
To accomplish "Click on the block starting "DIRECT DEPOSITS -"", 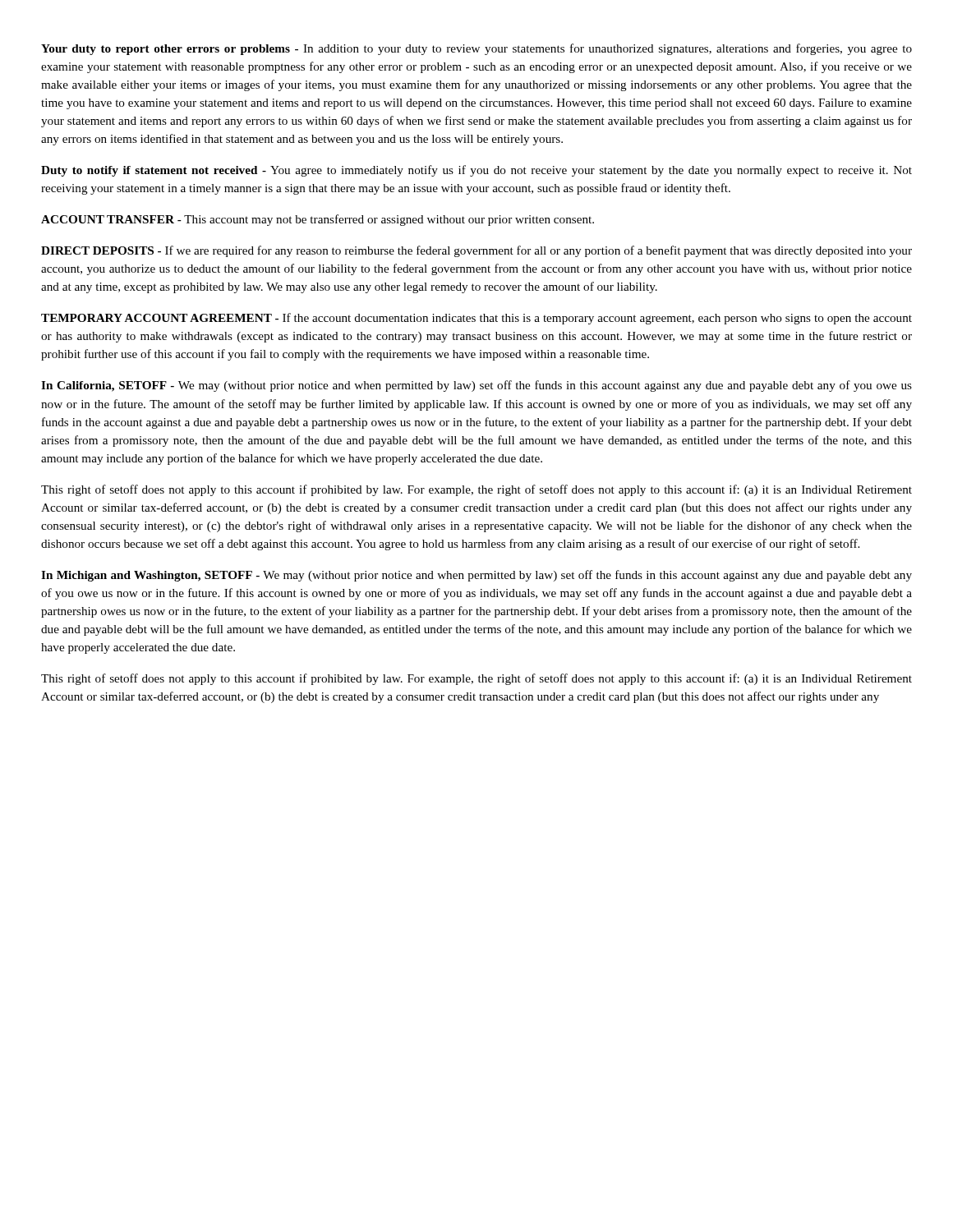I will tap(476, 268).
